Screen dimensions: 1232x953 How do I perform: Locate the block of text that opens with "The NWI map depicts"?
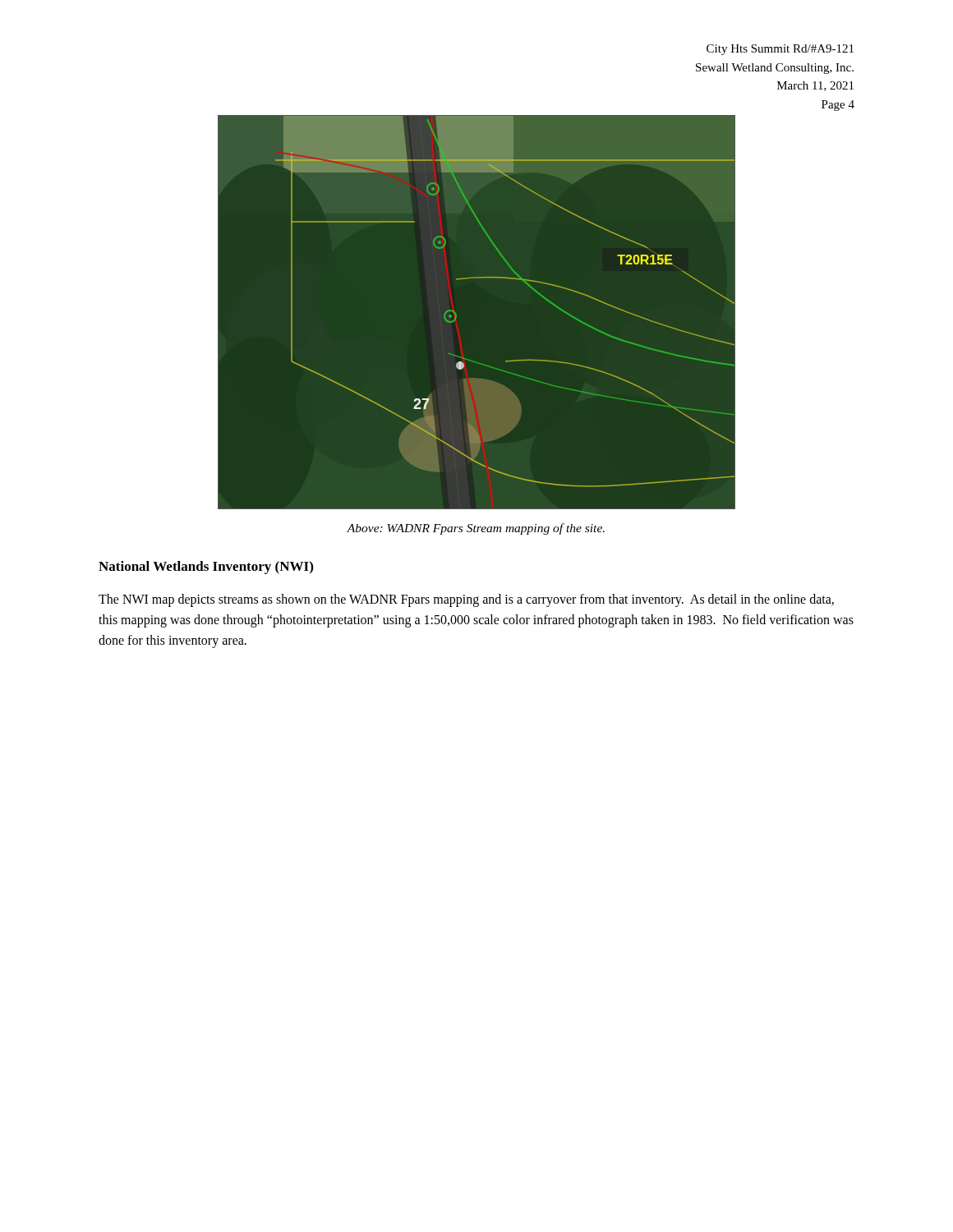tap(476, 620)
